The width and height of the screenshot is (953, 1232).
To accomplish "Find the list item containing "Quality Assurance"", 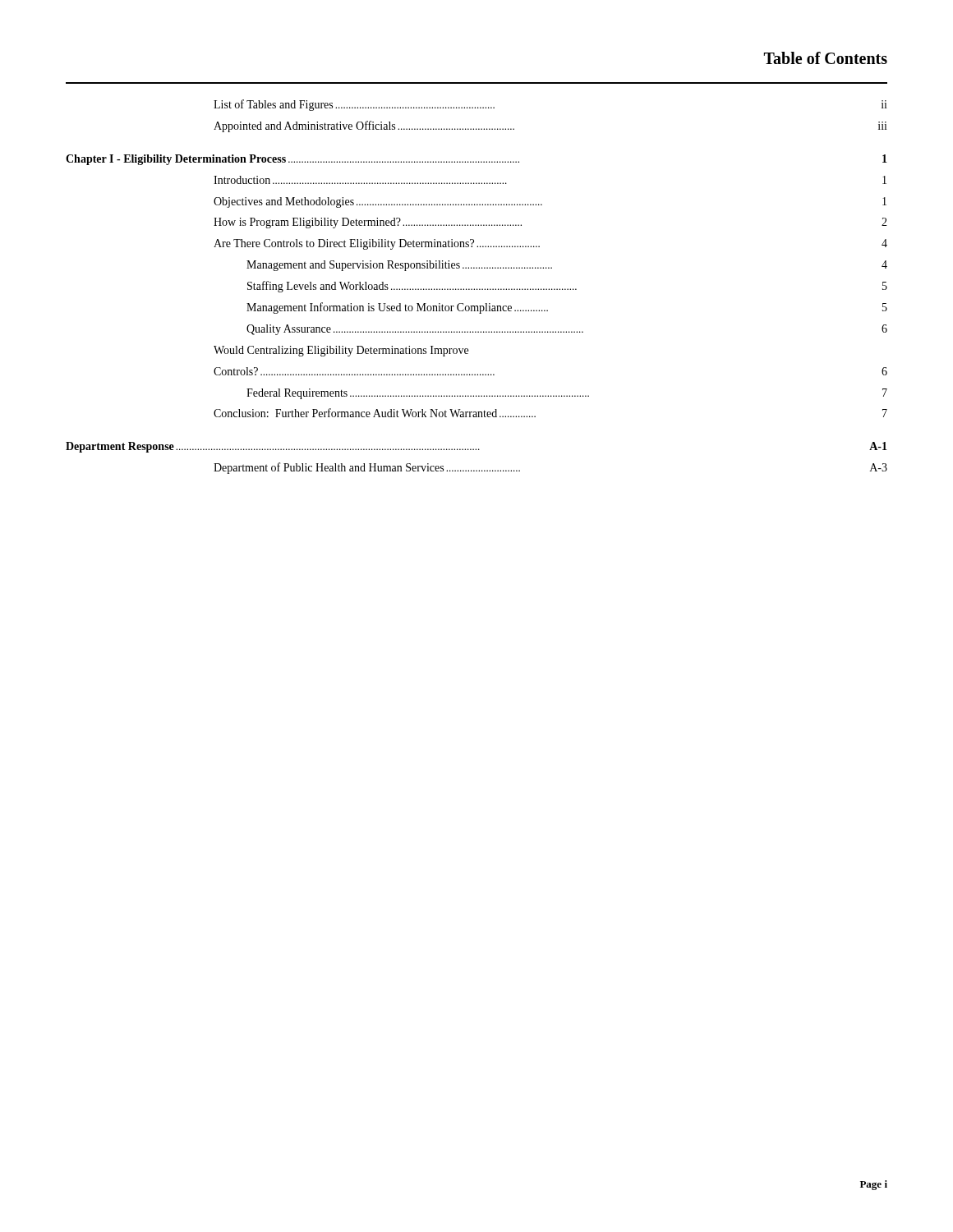I will pyautogui.click(x=567, y=329).
